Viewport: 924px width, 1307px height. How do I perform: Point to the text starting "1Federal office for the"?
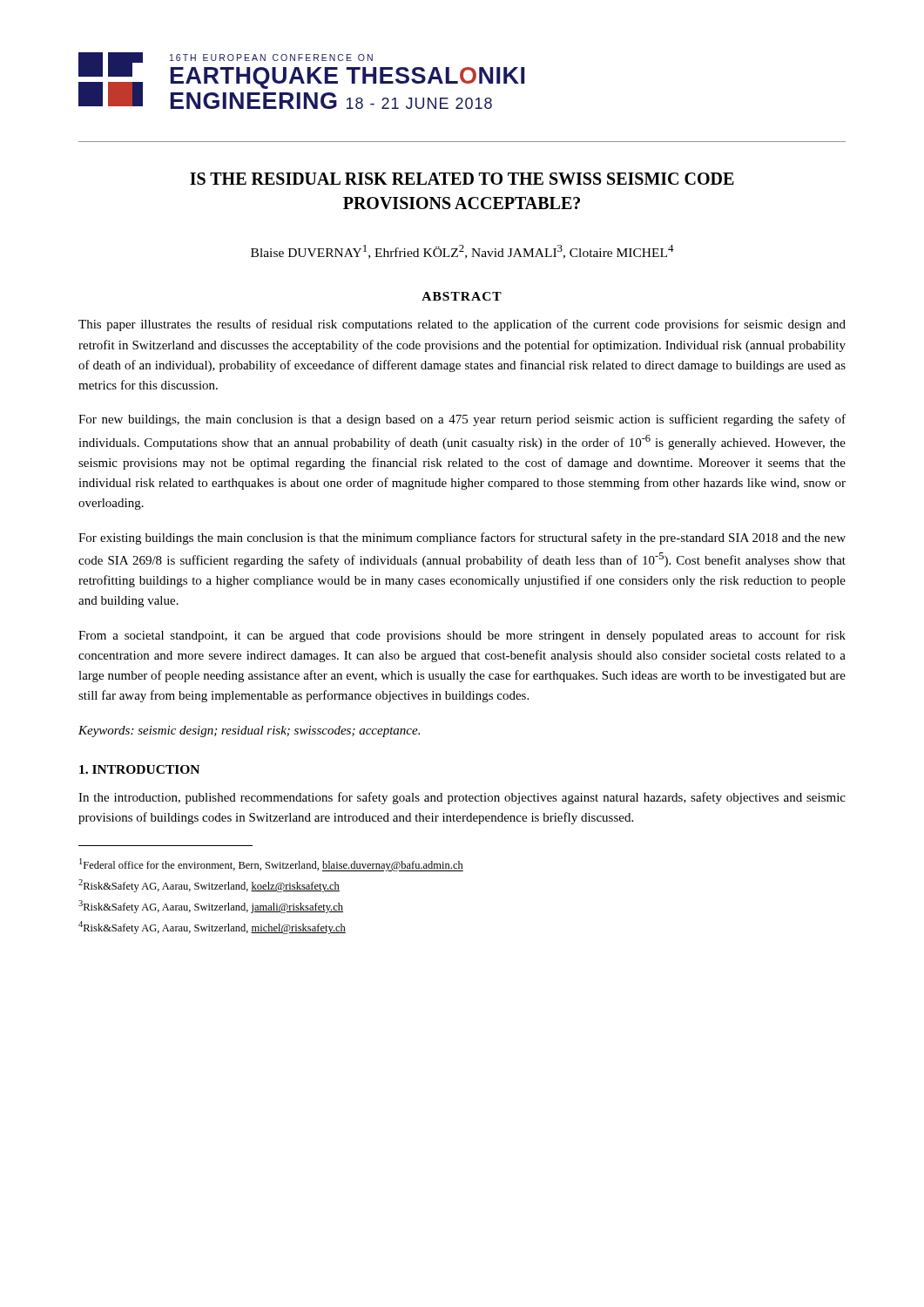(x=271, y=864)
